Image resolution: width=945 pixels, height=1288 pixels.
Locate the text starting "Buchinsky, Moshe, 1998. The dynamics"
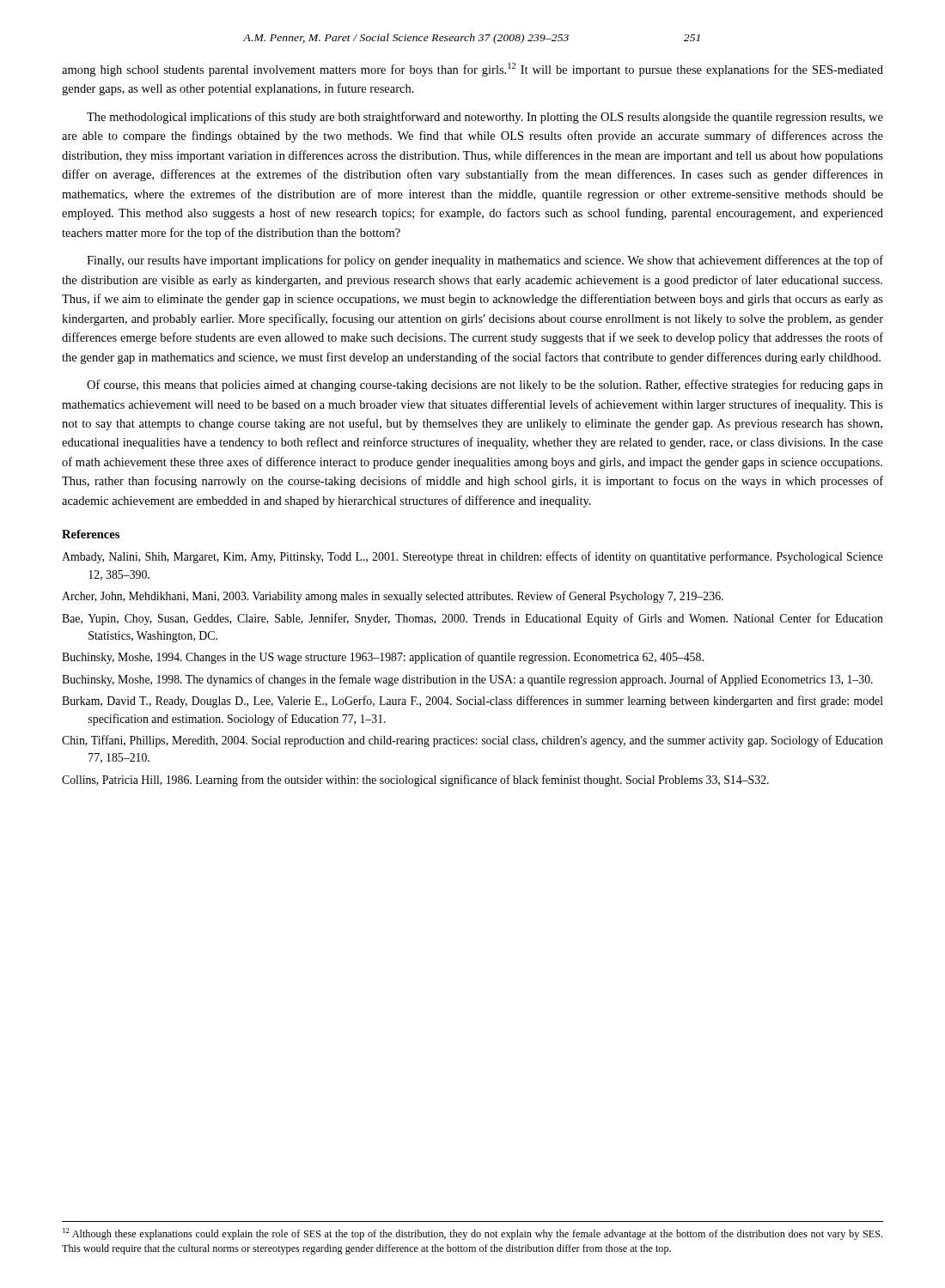[x=468, y=679]
